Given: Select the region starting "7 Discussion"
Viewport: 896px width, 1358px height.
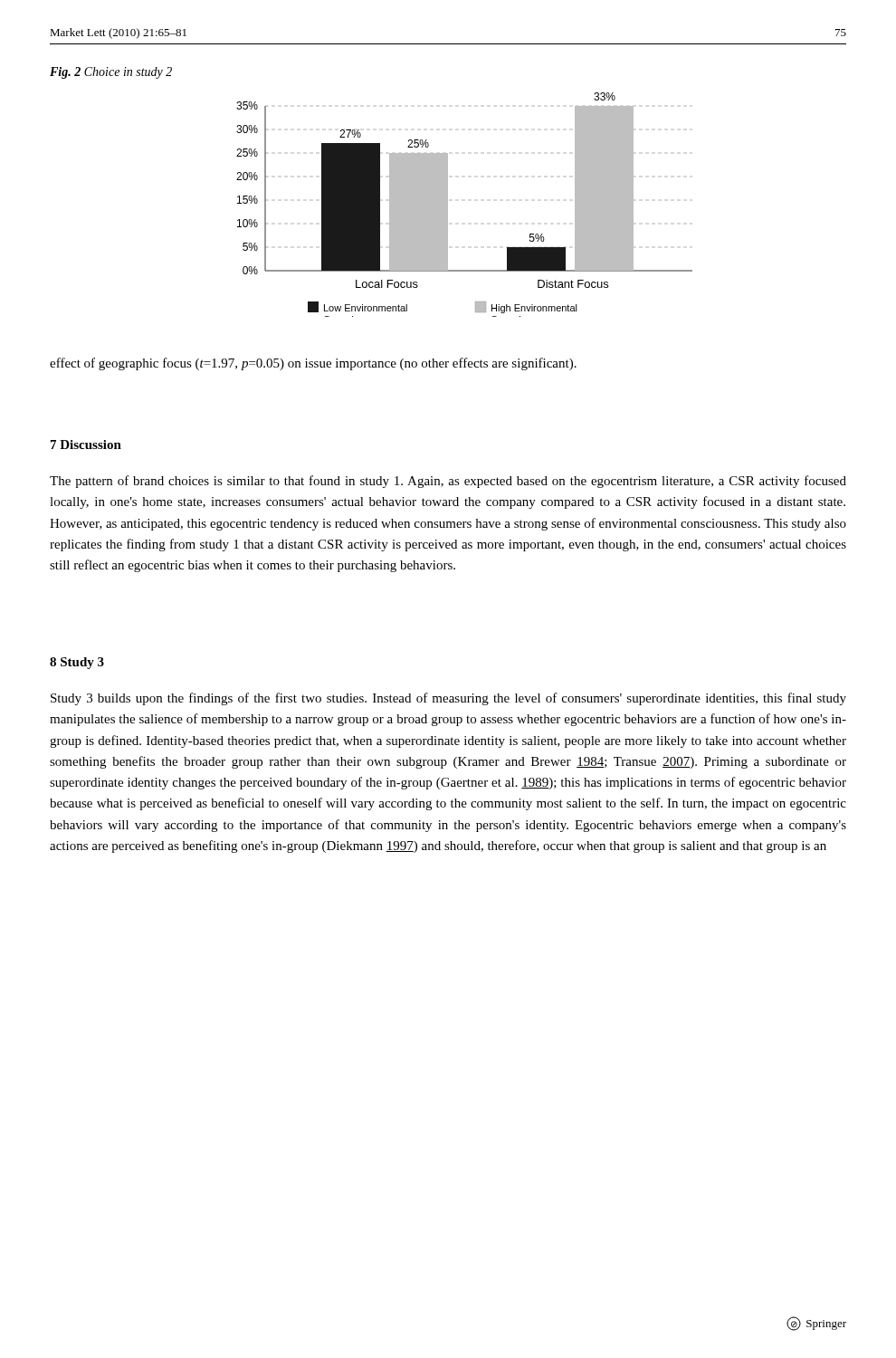Looking at the screenshot, I should point(85,445).
